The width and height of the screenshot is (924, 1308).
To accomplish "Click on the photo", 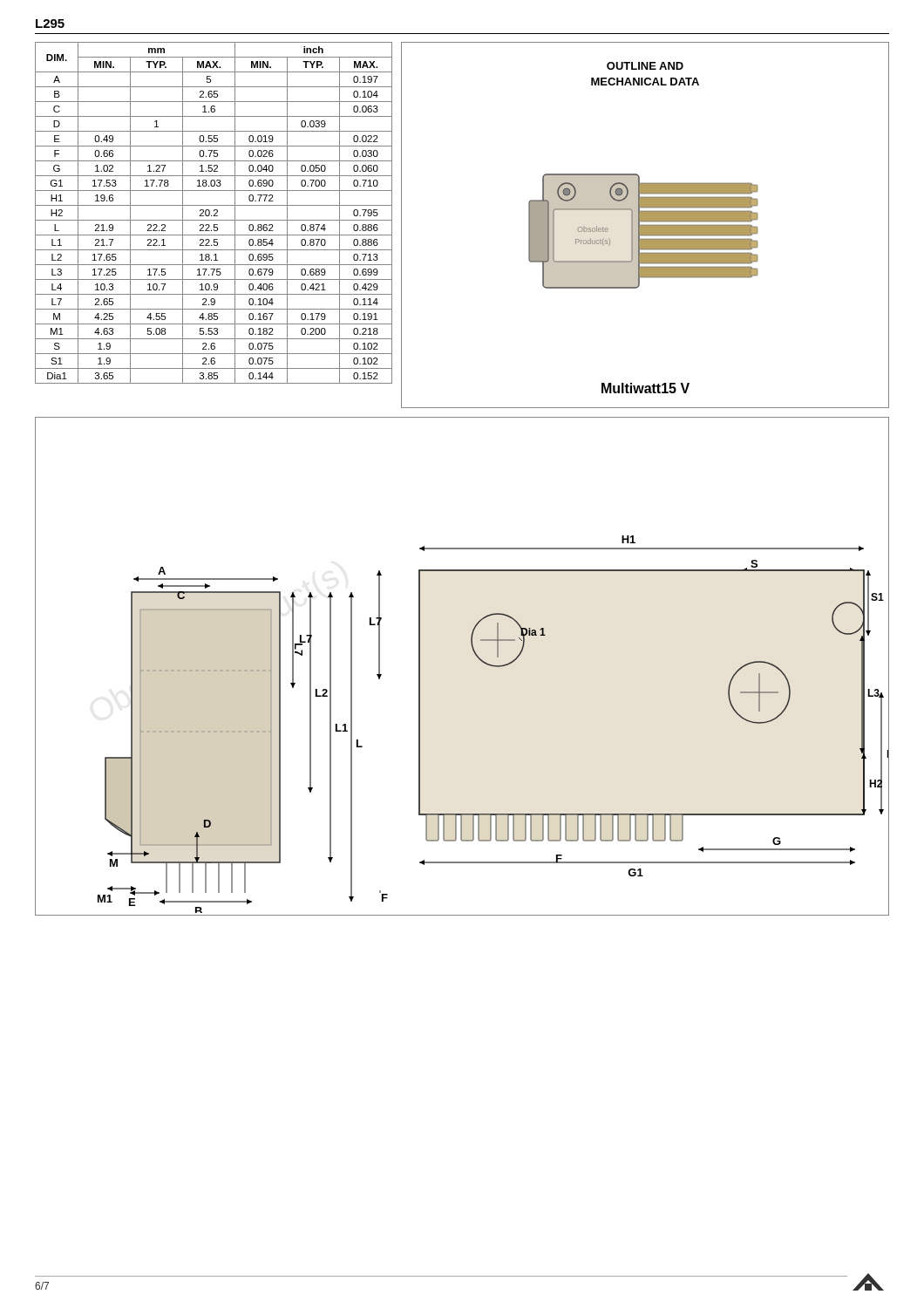I will pos(645,236).
